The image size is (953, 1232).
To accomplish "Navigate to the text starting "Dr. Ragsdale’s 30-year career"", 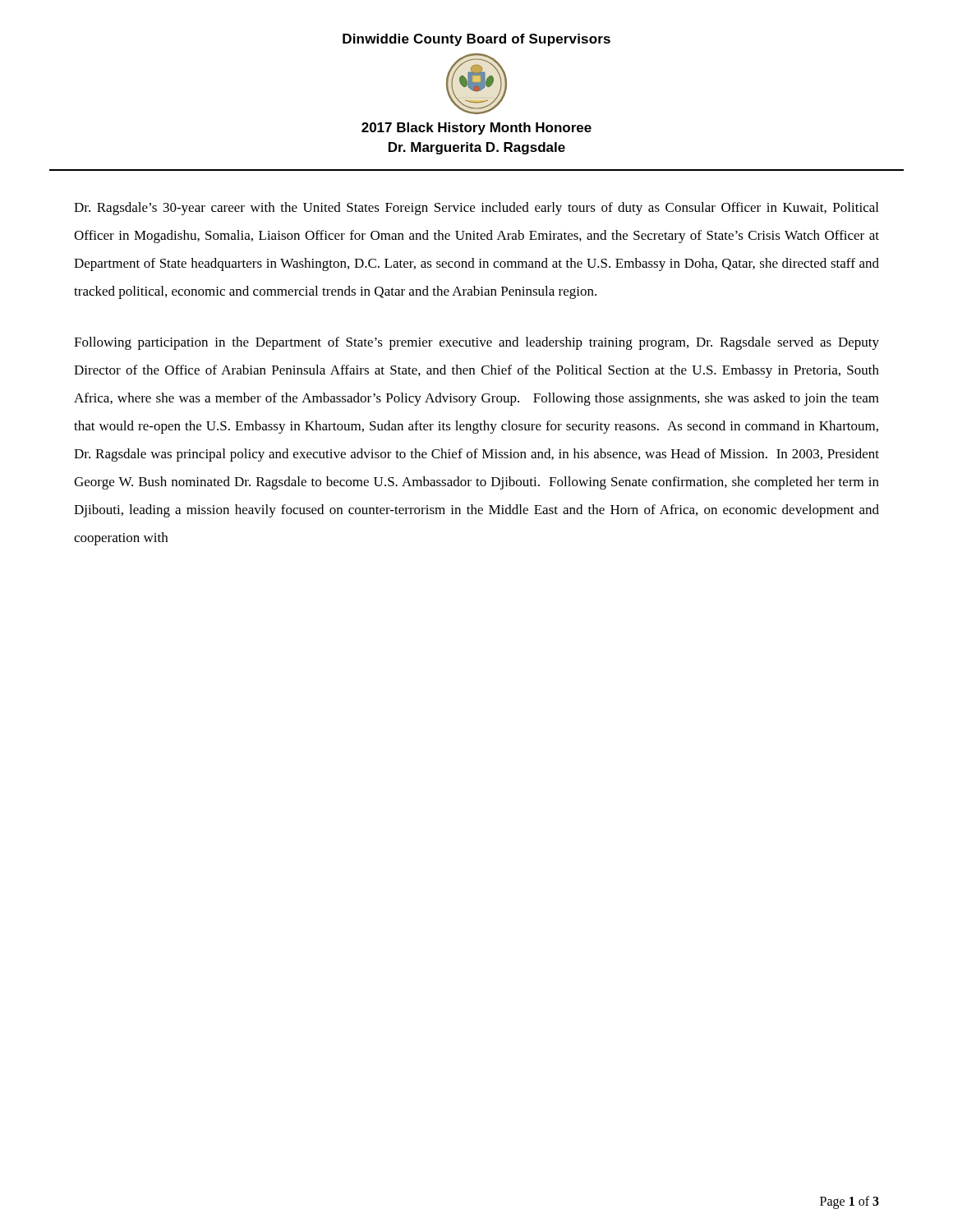I will click(x=476, y=249).
